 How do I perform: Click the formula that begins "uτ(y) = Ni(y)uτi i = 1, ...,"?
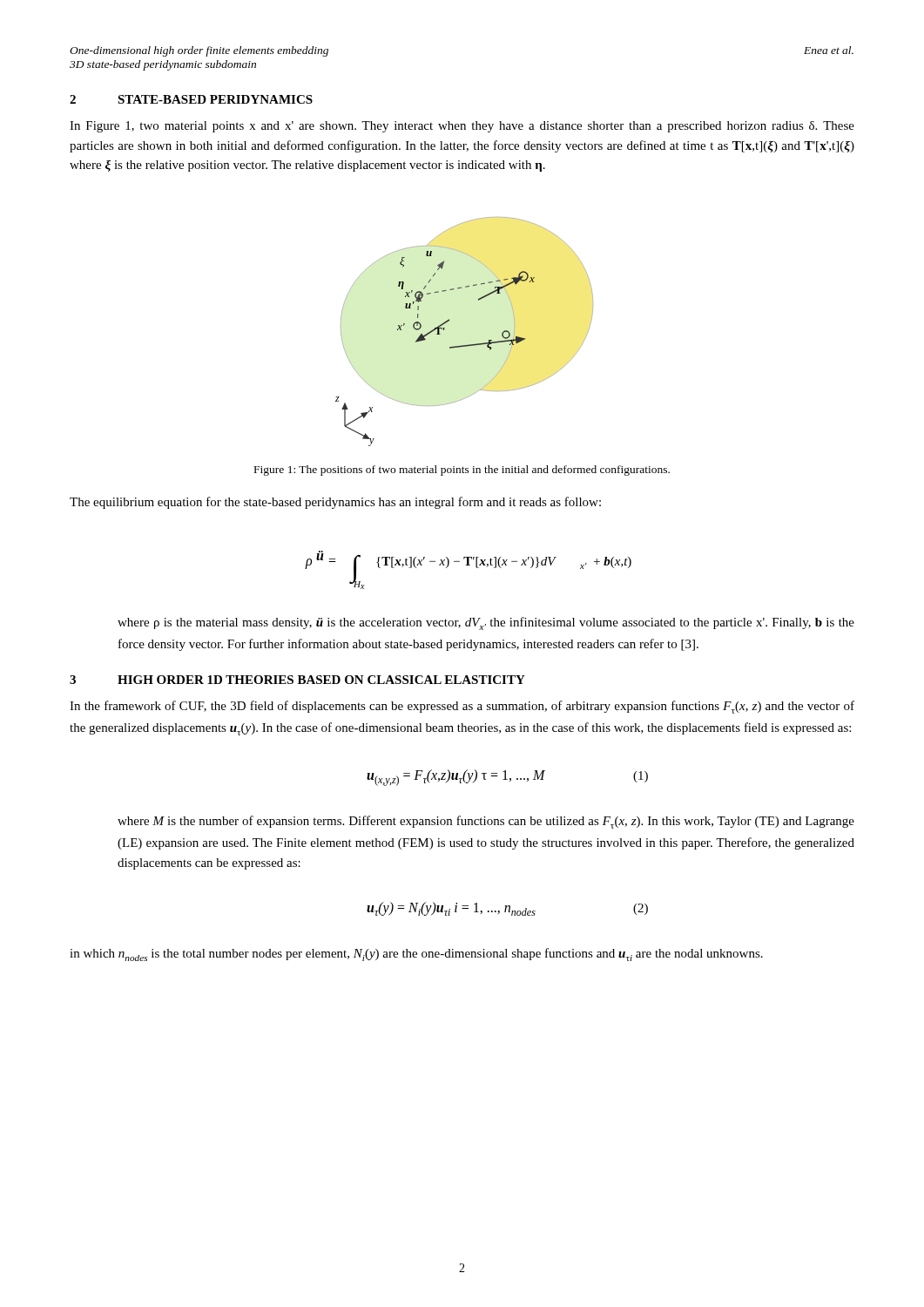point(462,907)
